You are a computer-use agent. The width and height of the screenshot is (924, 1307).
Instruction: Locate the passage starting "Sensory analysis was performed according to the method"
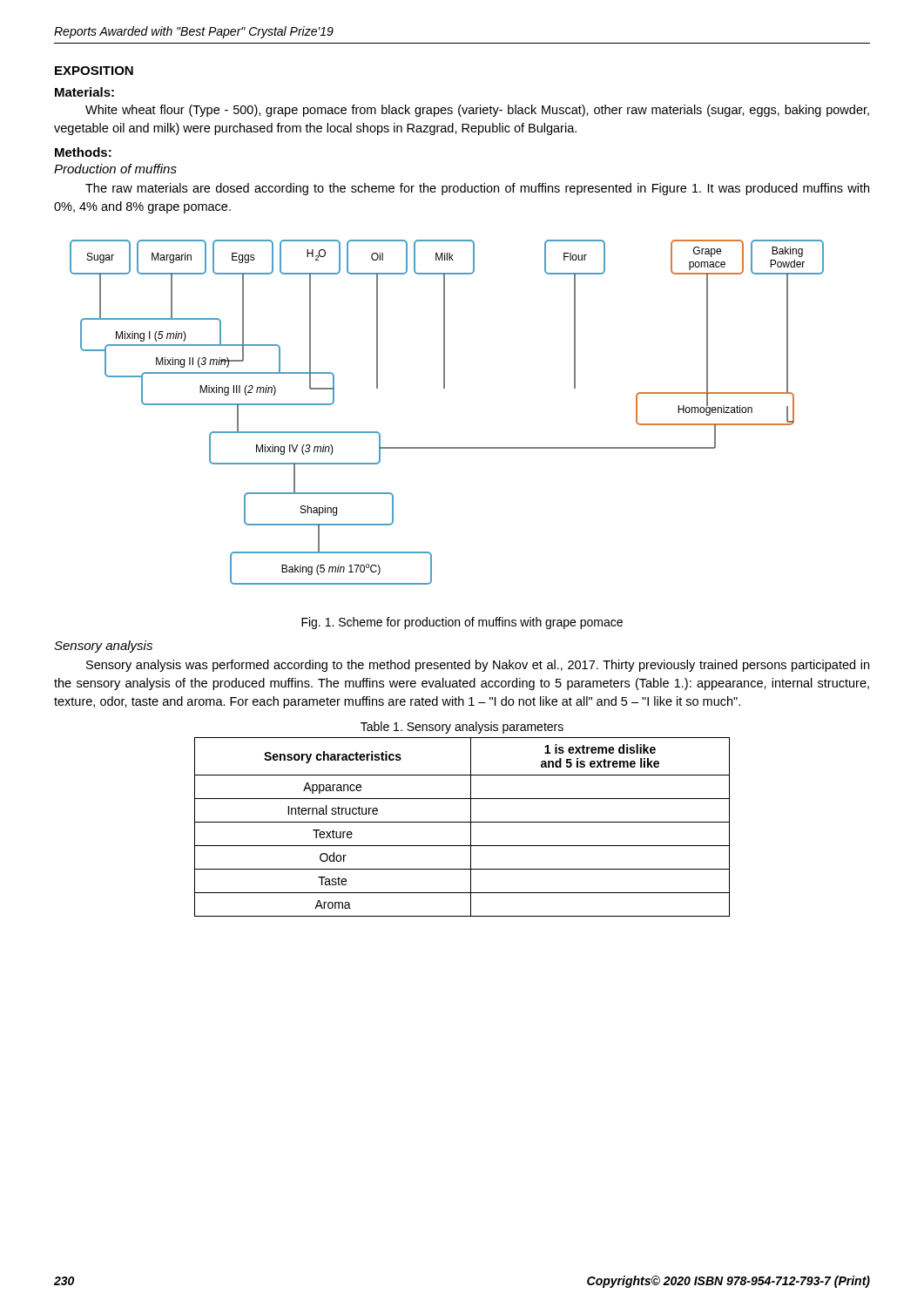(x=462, y=683)
